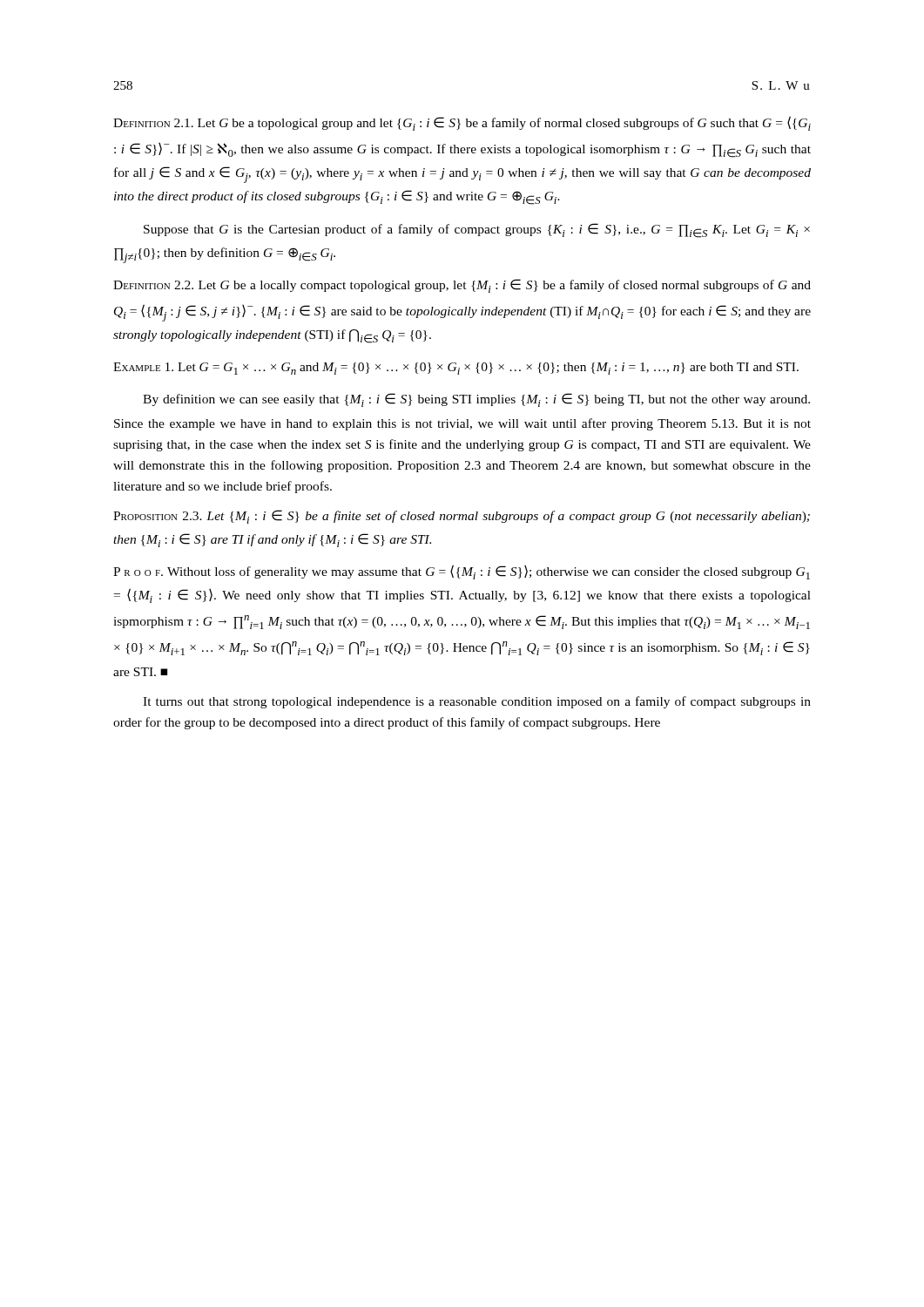
Task: Navigate to the element starting "P r o o"
Action: [462, 621]
